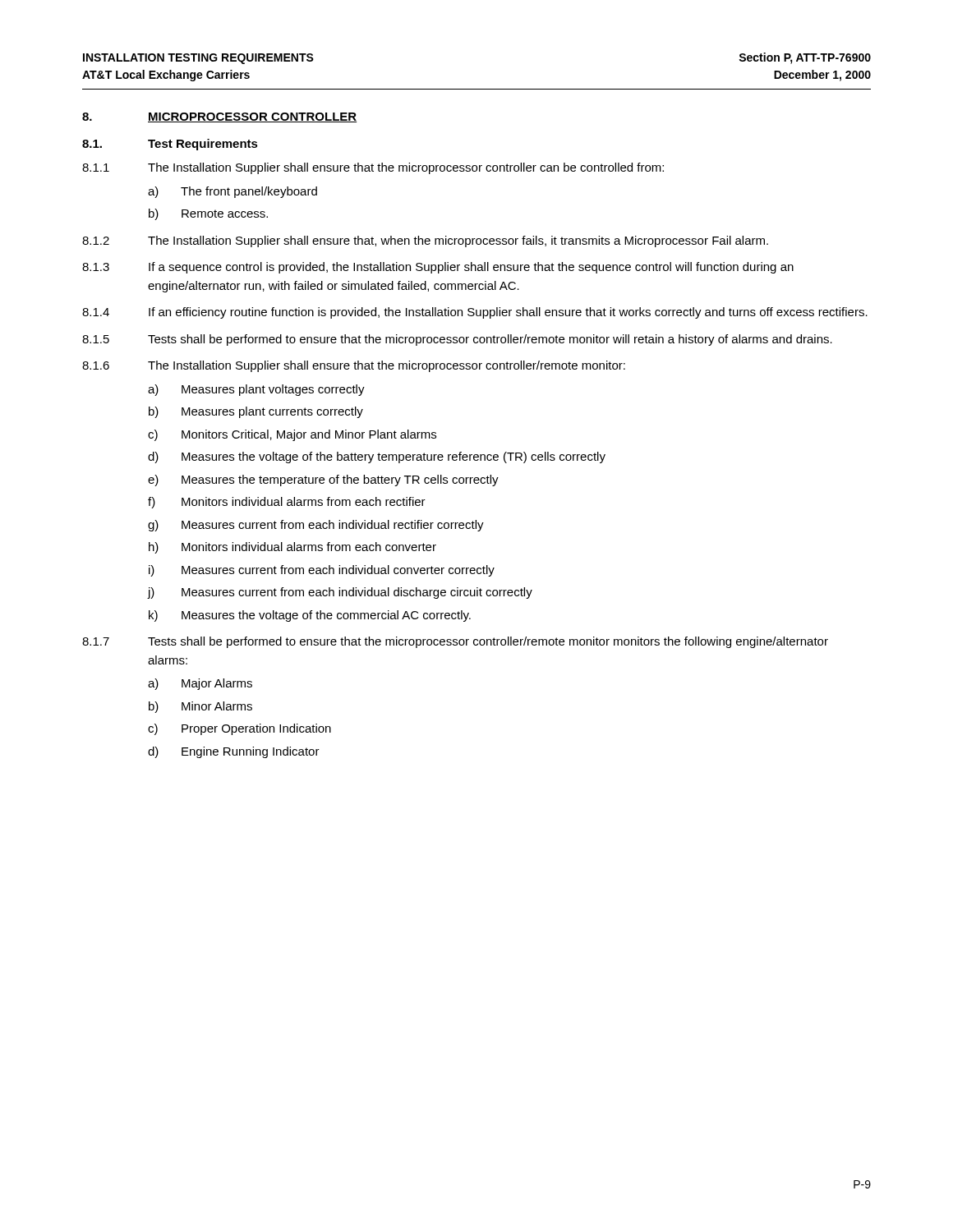Navigate to the element starting "d) Measures the voltage"
This screenshot has width=953, height=1232.
tap(377, 457)
